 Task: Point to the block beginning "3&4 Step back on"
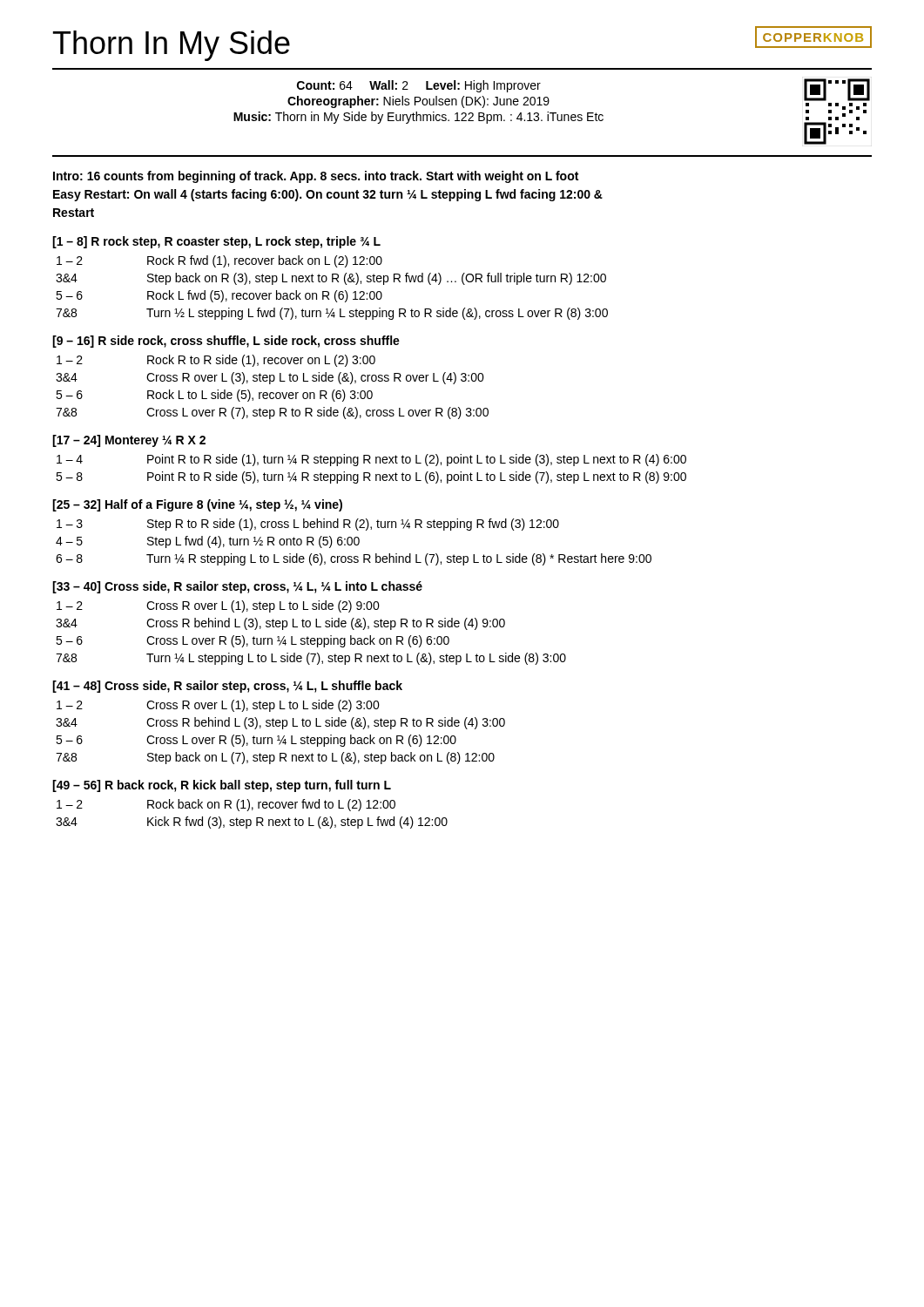point(462,278)
